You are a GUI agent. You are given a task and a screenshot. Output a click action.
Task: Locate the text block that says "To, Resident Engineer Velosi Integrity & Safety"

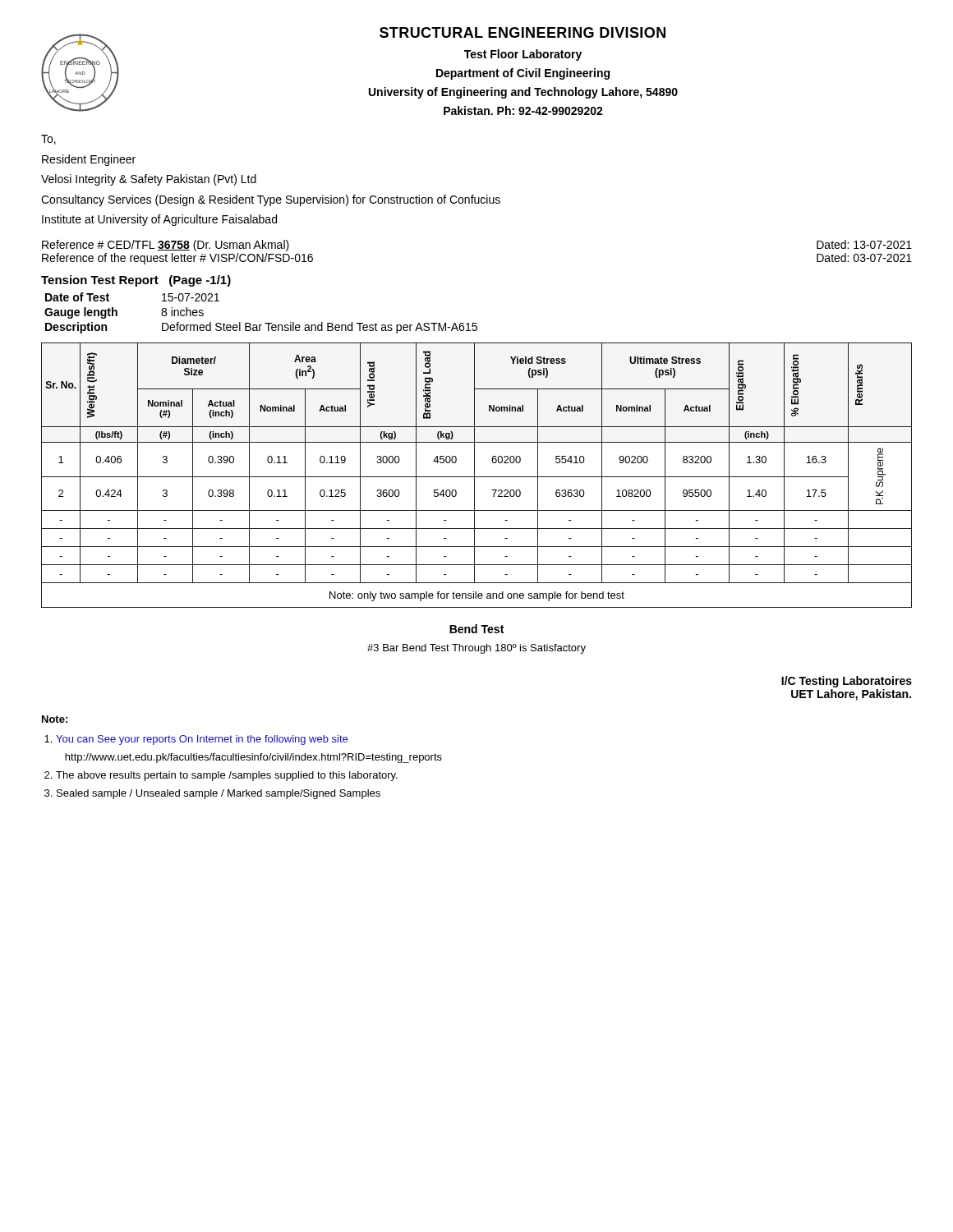[x=48, y=140]
